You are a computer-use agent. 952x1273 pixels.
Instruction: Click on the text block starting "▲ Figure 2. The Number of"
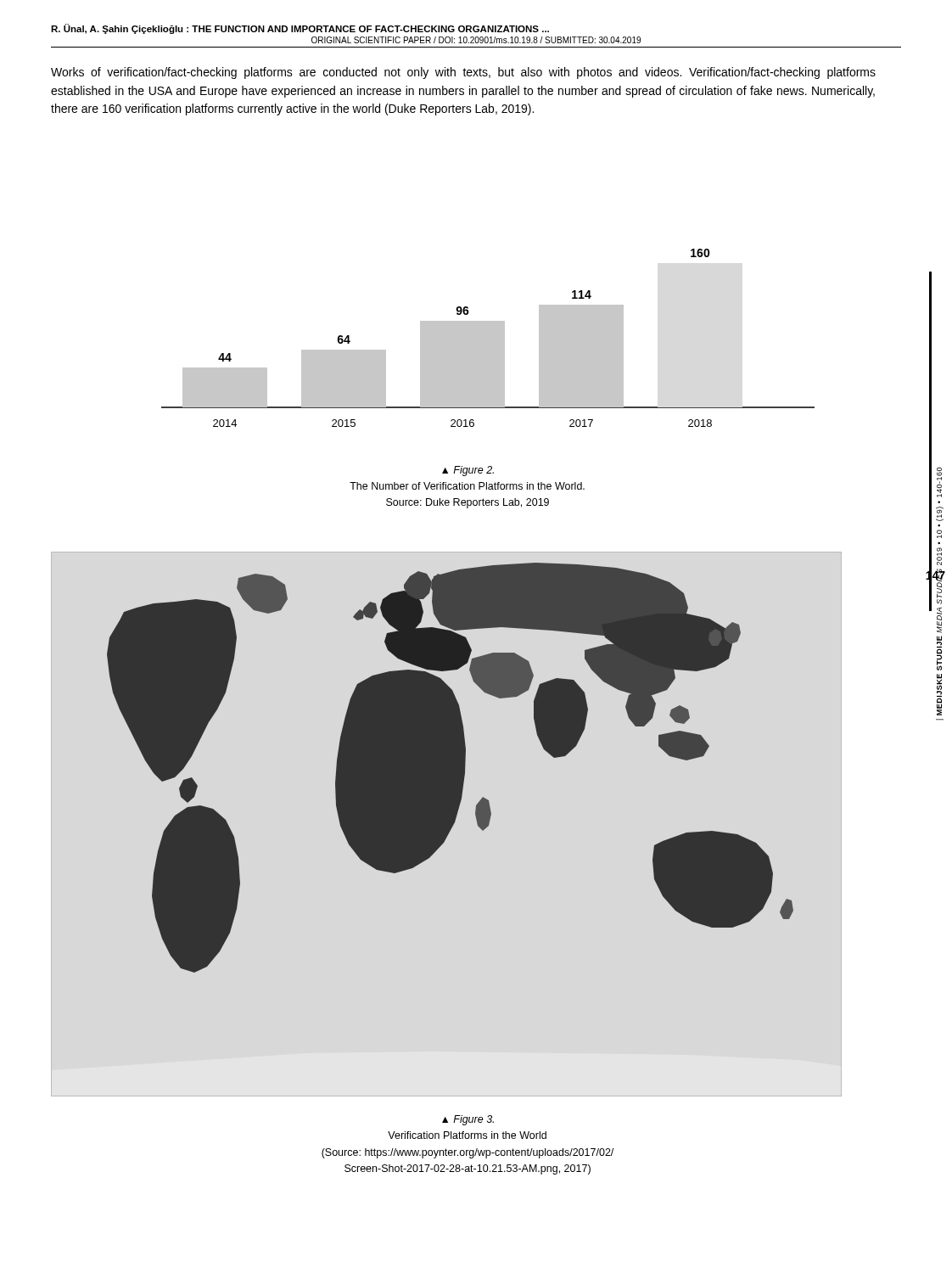pyautogui.click(x=467, y=486)
